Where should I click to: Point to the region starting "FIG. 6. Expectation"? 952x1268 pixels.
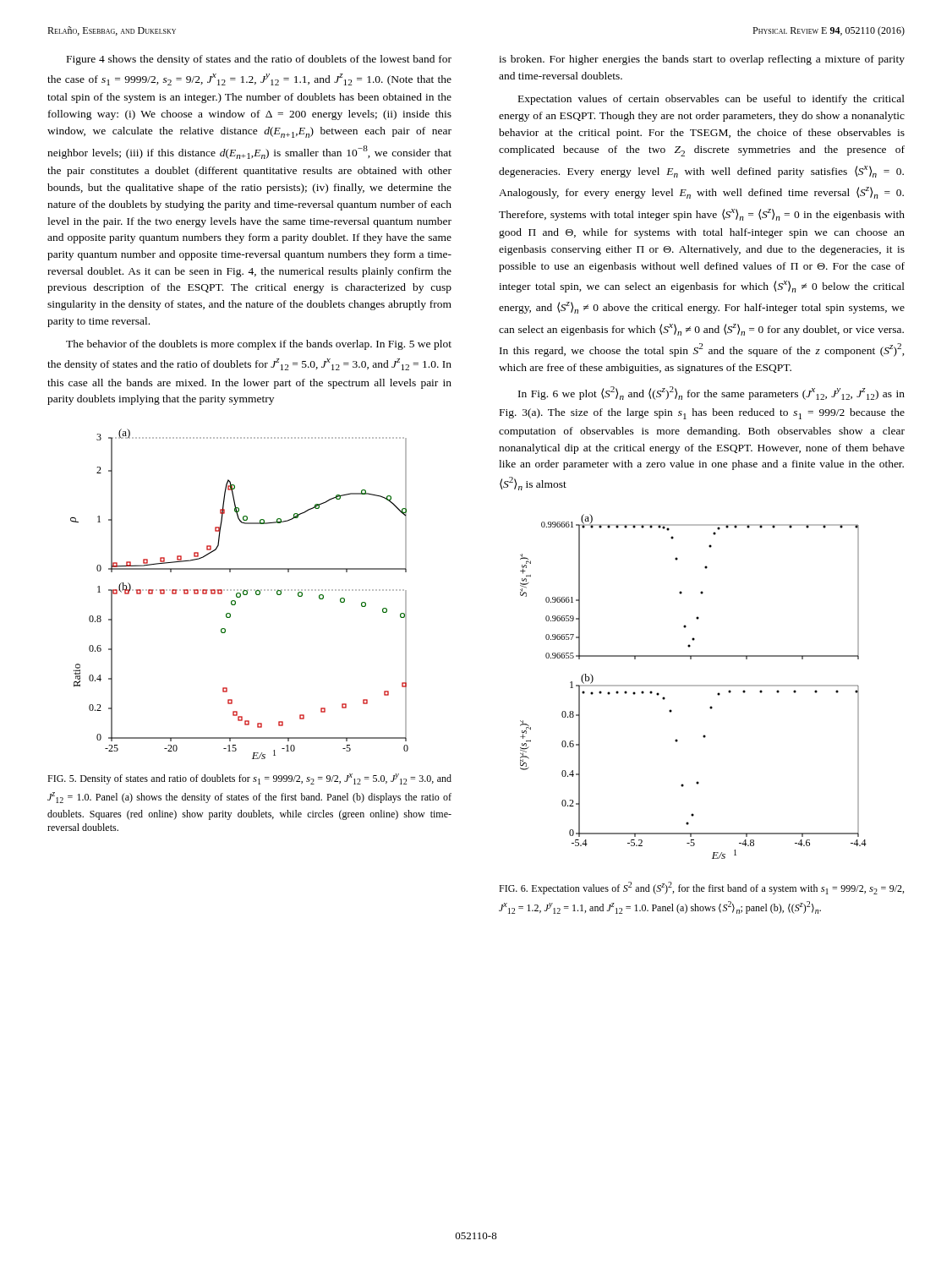tap(702, 898)
